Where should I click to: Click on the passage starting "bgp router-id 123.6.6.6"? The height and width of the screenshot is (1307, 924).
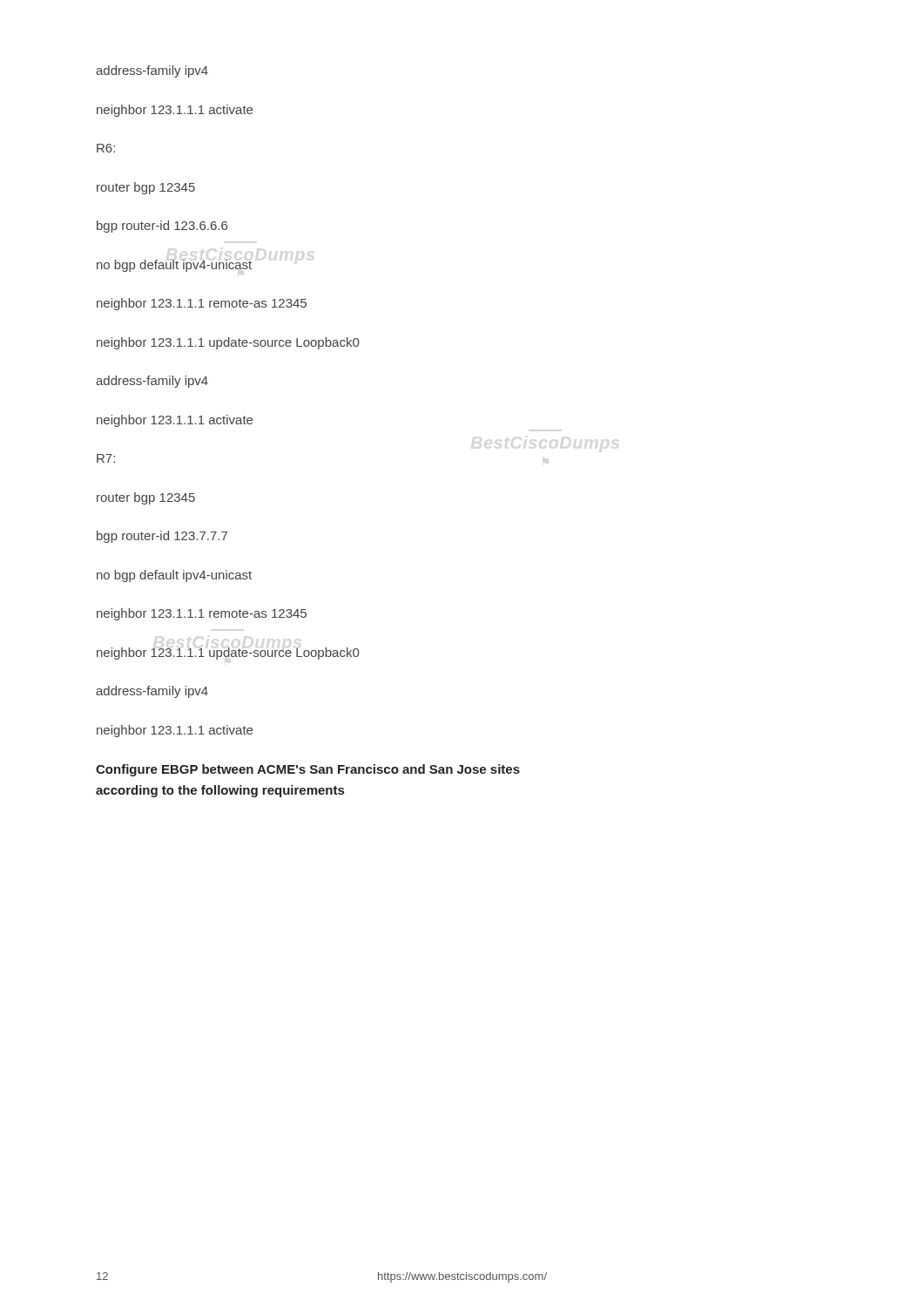tap(162, 225)
